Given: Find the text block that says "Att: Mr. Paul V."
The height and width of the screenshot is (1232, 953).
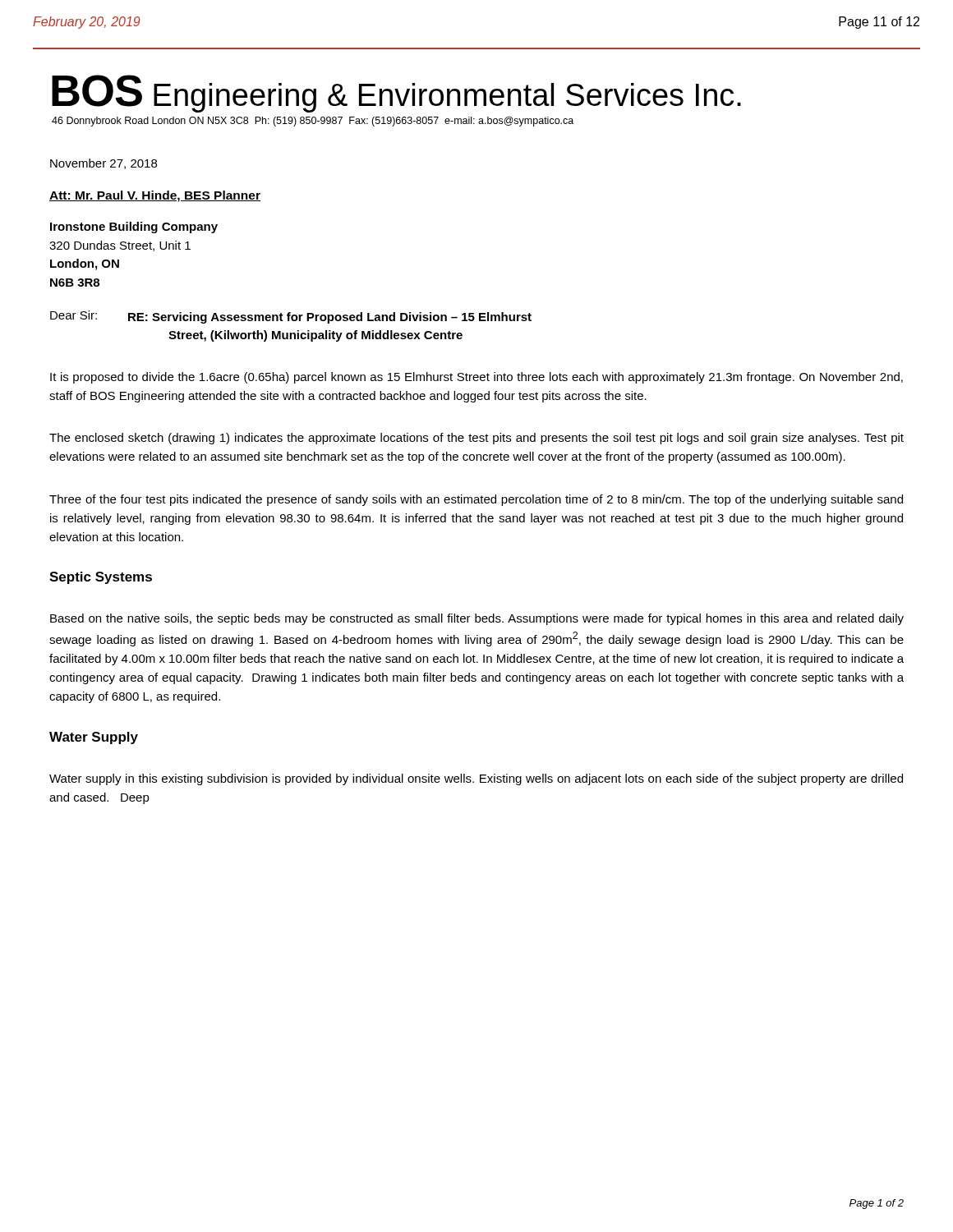Looking at the screenshot, I should pos(155,195).
